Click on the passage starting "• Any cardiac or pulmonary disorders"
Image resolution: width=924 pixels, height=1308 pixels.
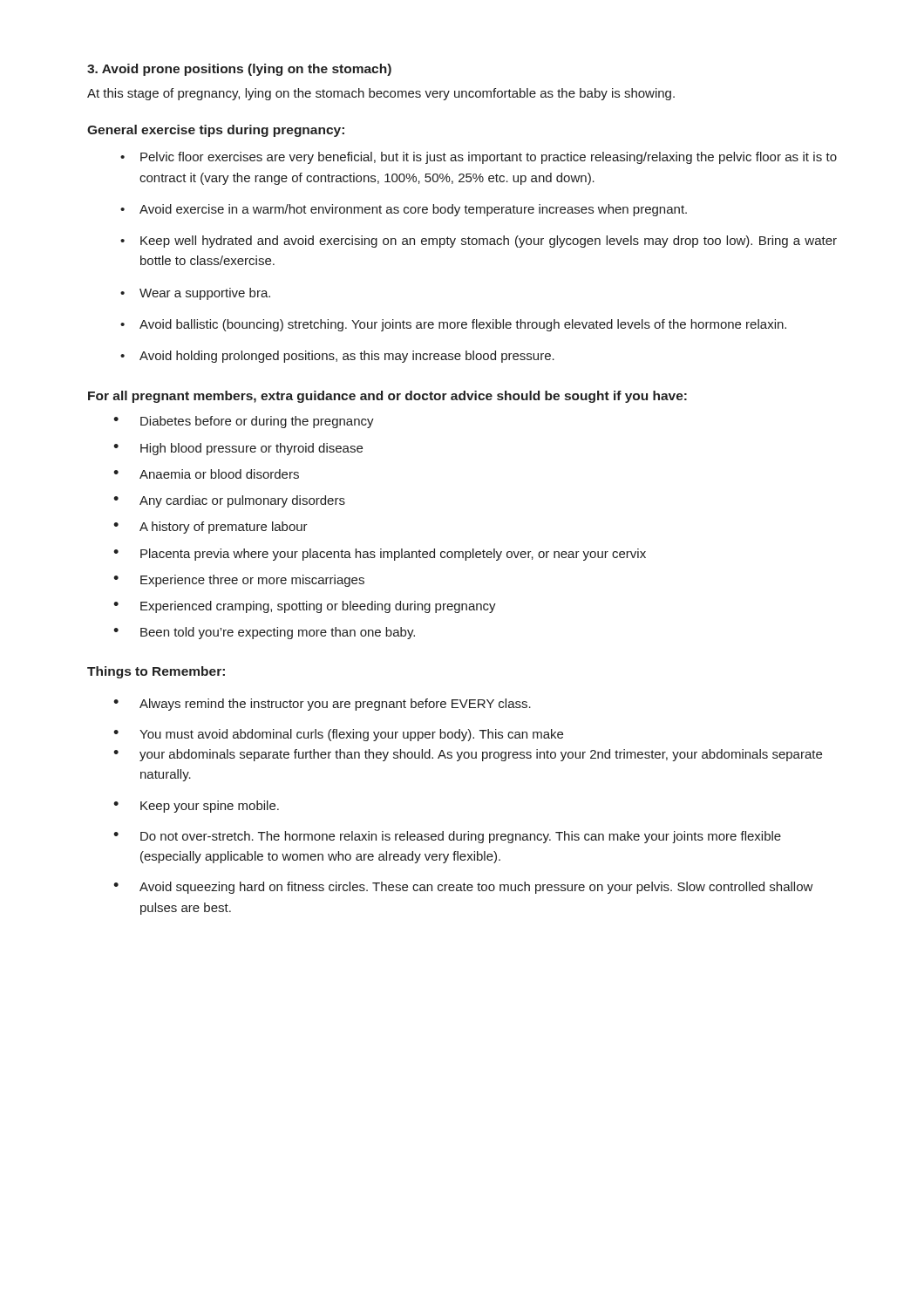[x=229, y=501]
